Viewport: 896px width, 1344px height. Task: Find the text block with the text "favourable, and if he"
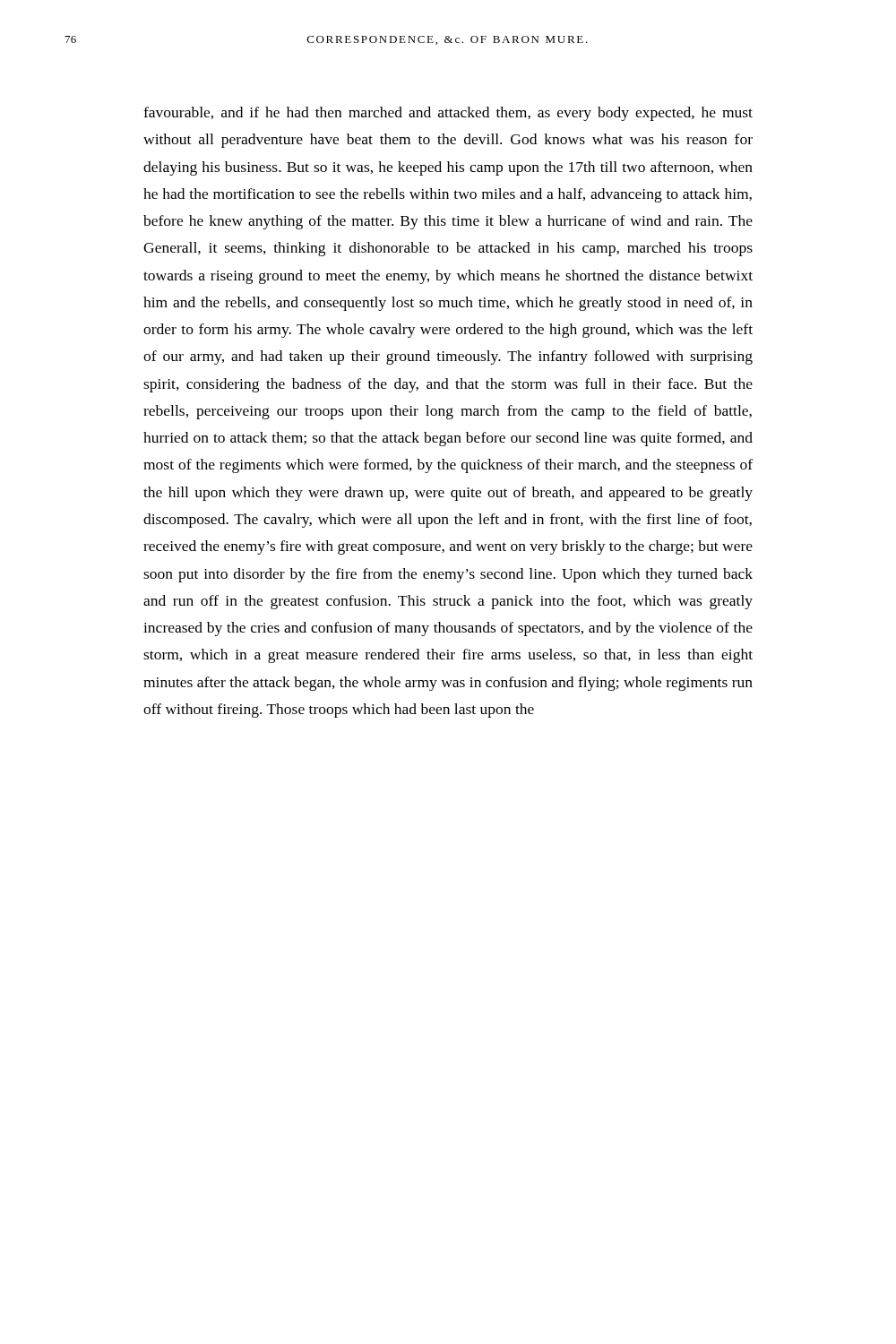[x=448, y=410]
